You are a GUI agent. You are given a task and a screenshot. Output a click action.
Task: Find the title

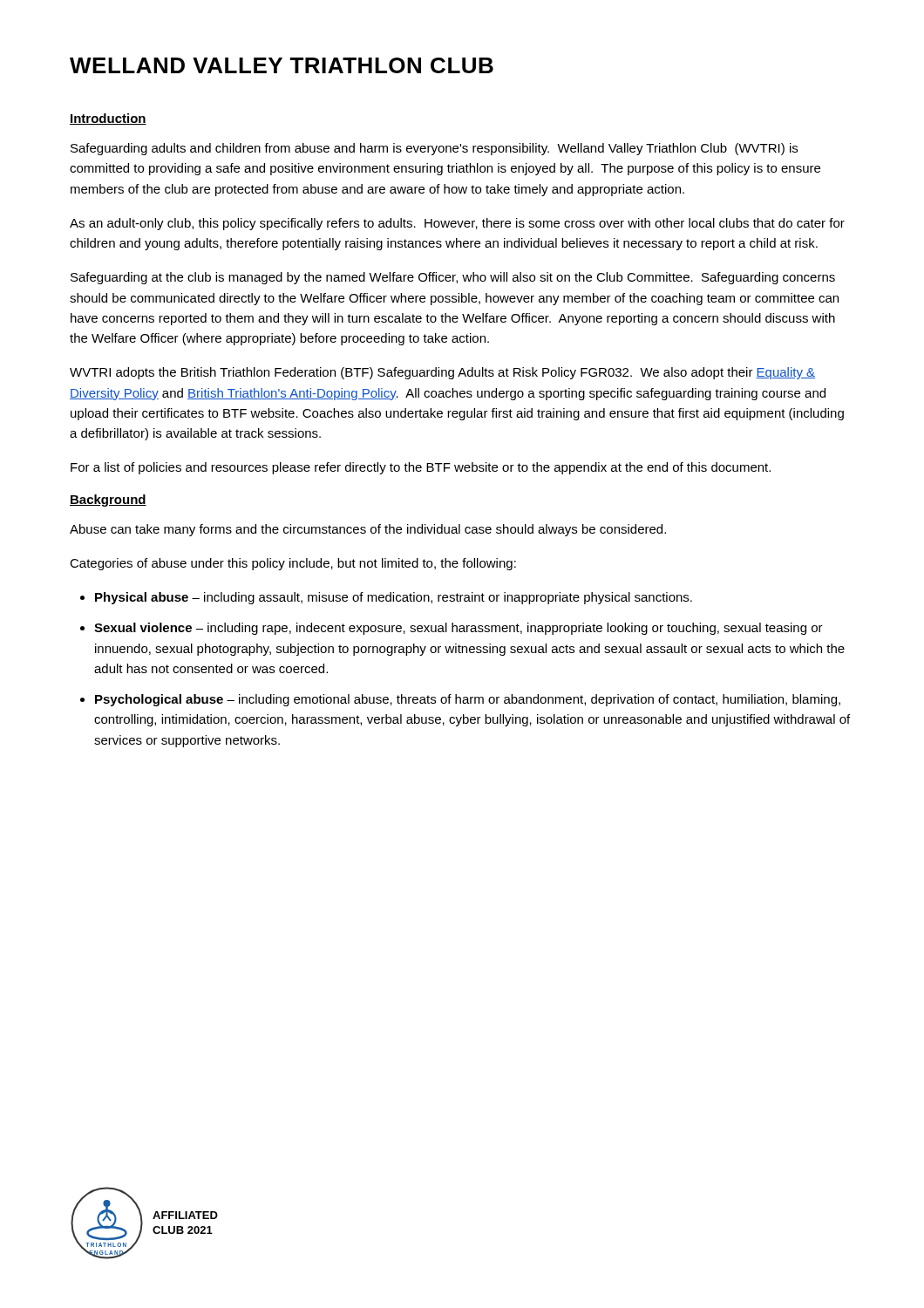pyautogui.click(x=282, y=65)
